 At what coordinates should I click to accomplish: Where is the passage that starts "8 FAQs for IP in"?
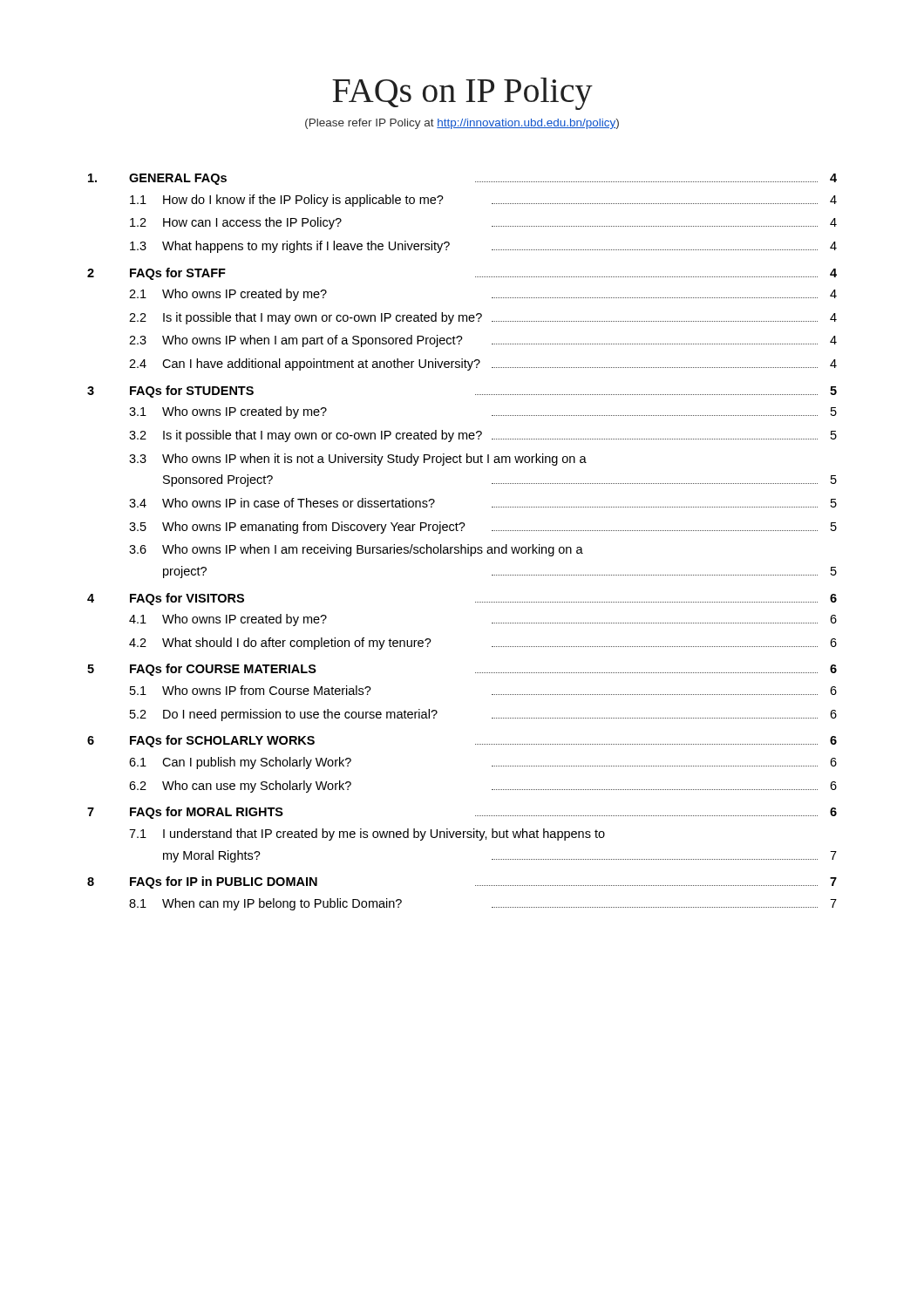pos(220,882)
